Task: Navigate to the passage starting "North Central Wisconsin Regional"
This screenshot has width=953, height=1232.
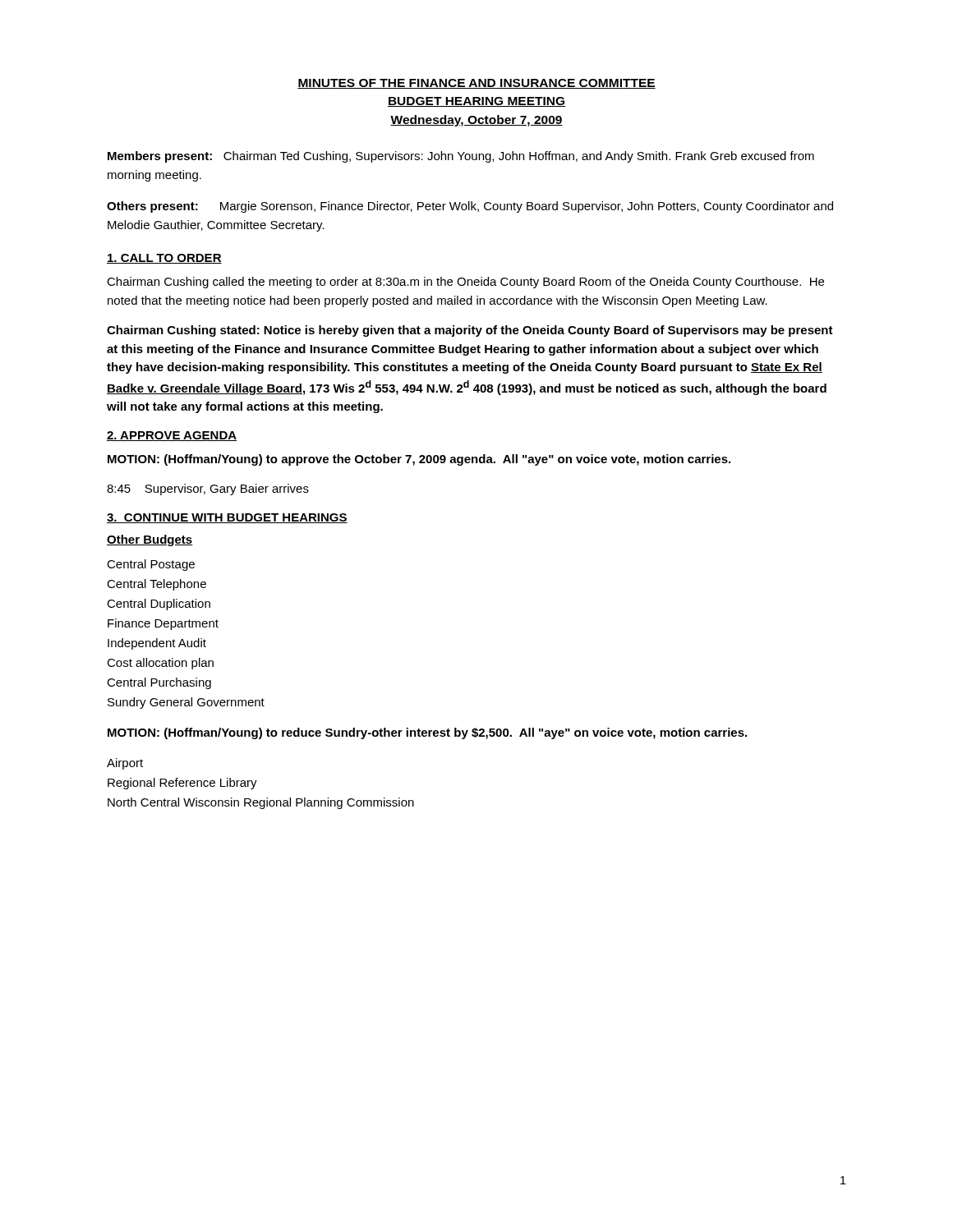Action: point(261,802)
